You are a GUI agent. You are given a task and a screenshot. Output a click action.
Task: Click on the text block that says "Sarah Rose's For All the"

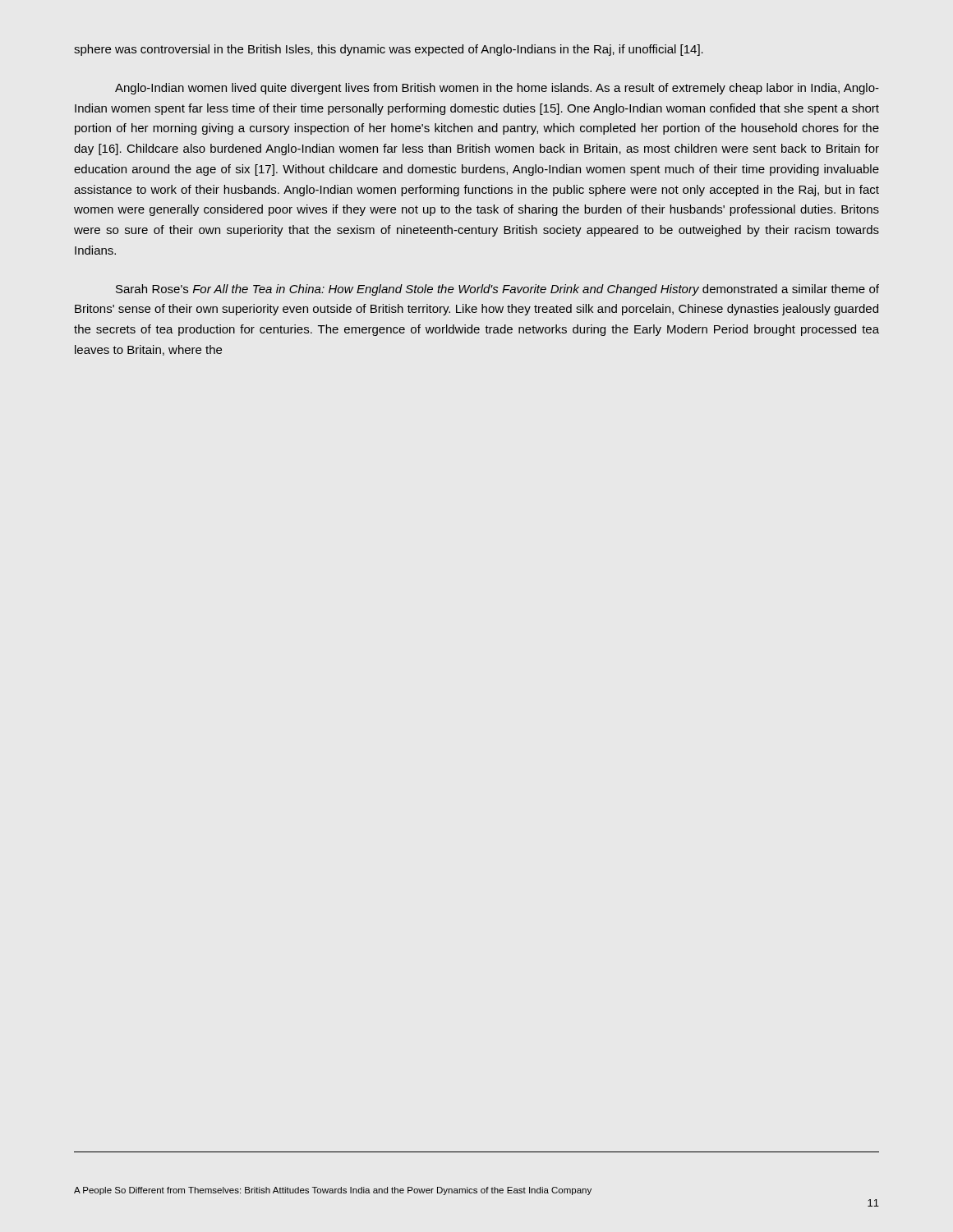(476, 319)
